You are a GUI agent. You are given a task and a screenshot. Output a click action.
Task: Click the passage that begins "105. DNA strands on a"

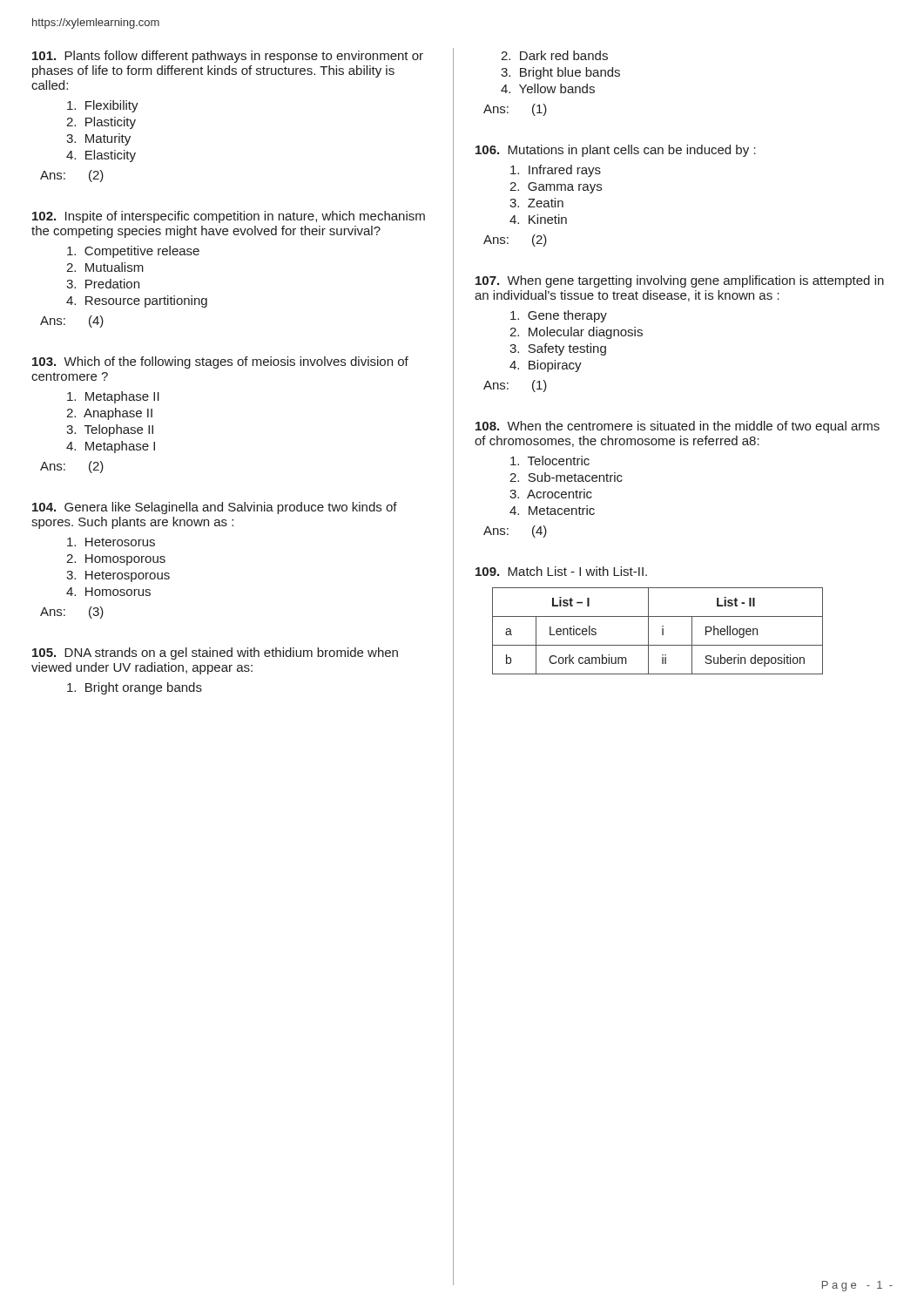pos(232,670)
